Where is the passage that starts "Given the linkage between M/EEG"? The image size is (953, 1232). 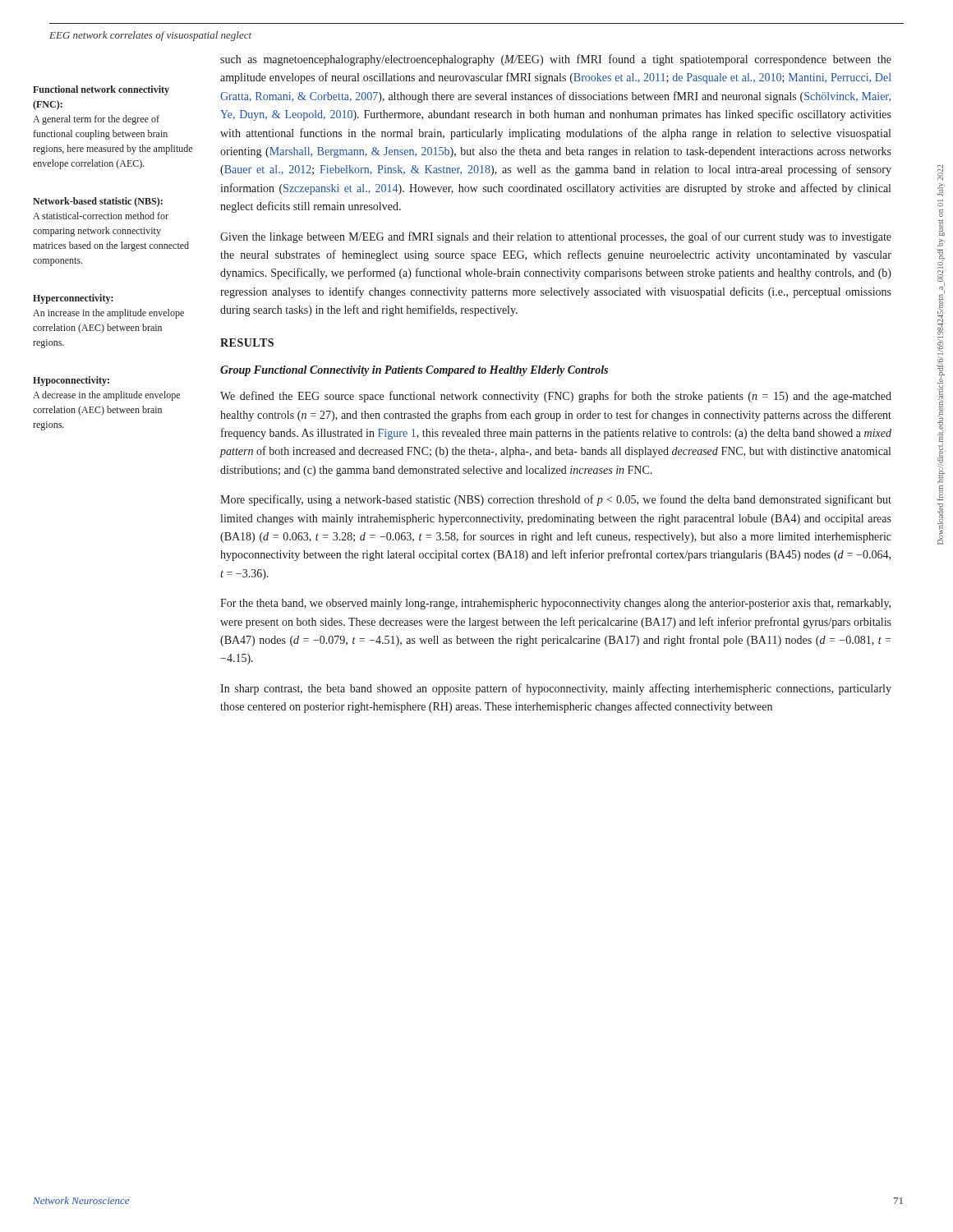point(556,274)
